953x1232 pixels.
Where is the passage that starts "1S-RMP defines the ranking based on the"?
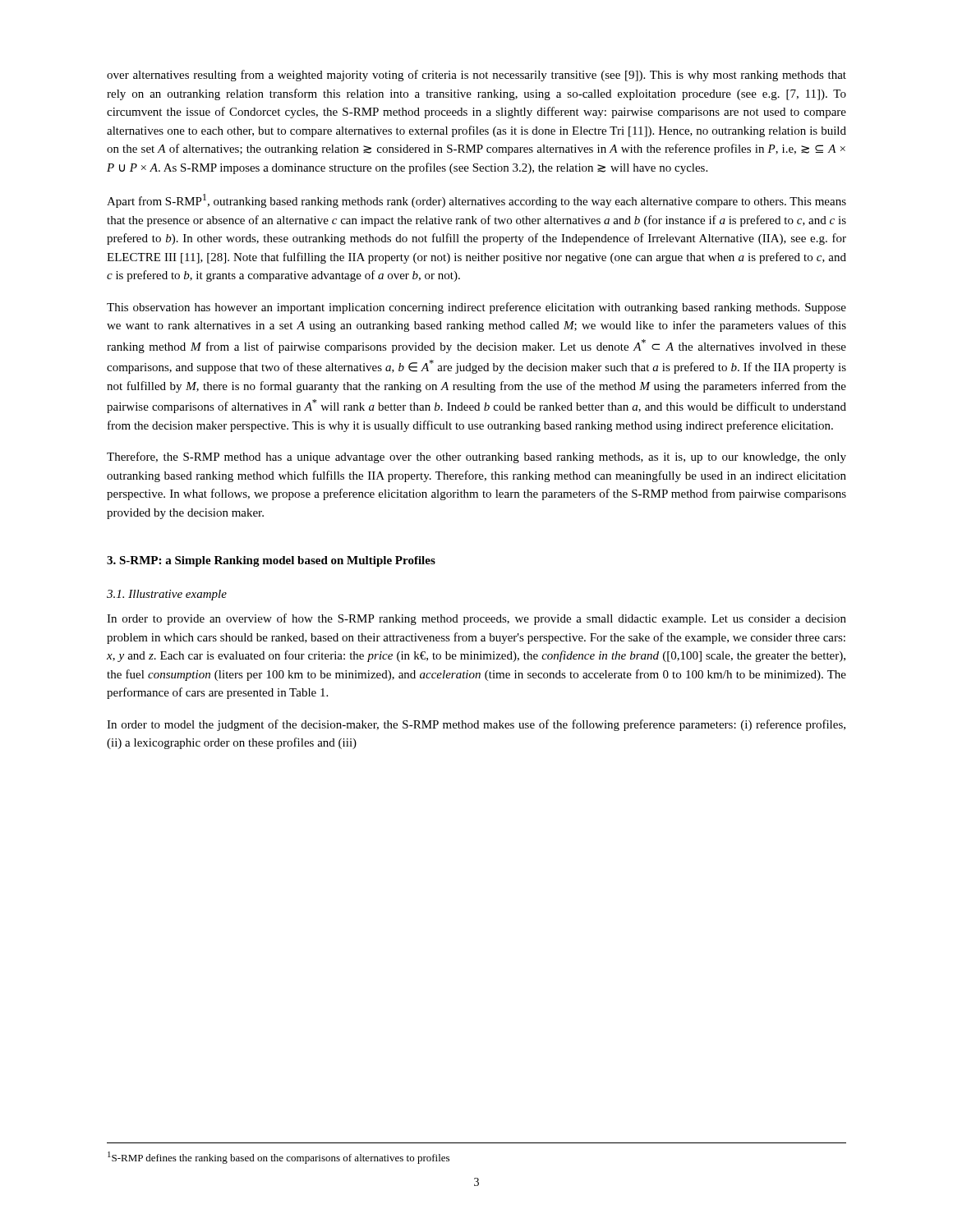[x=278, y=1157]
